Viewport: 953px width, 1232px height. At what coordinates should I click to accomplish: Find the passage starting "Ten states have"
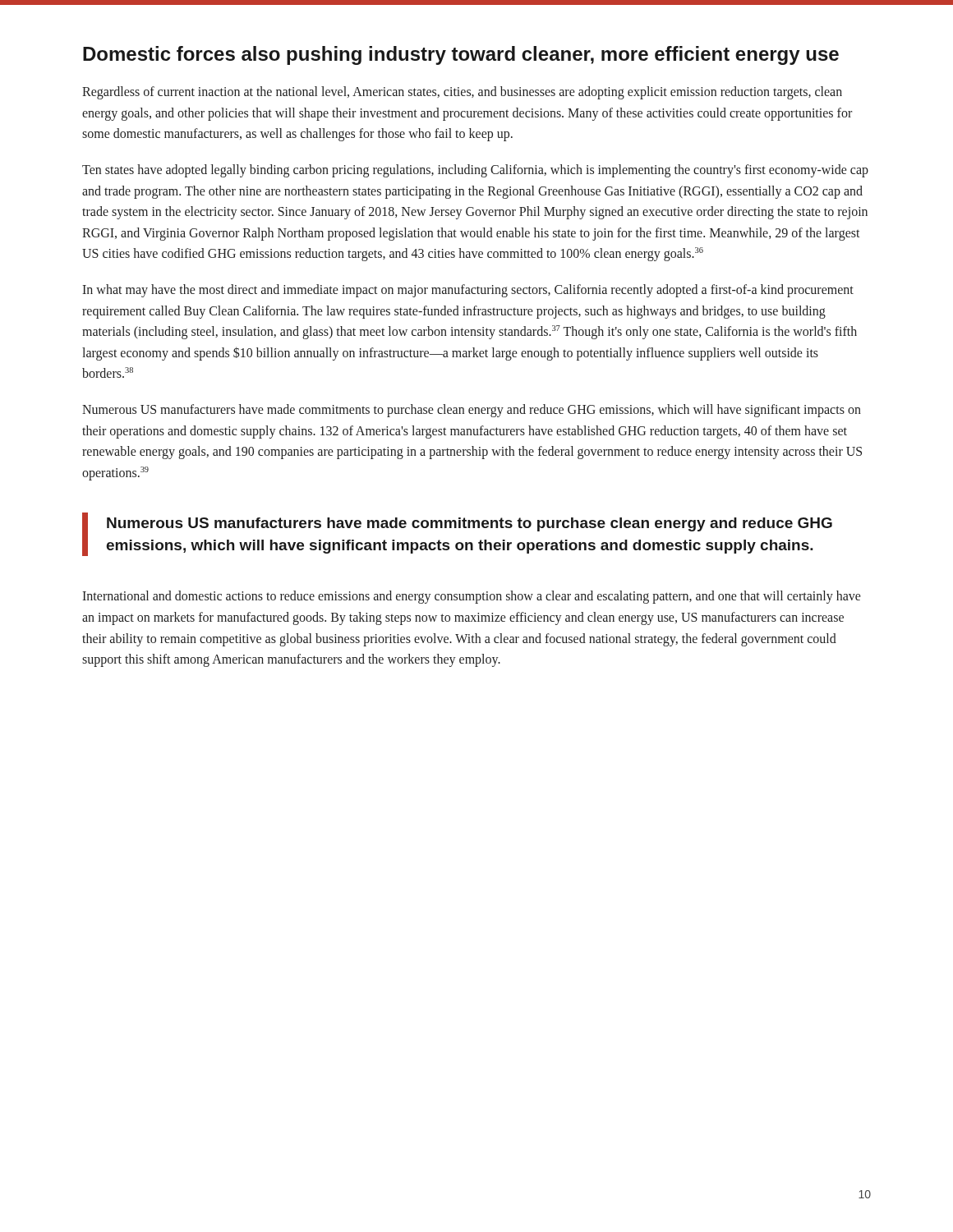click(x=476, y=212)
